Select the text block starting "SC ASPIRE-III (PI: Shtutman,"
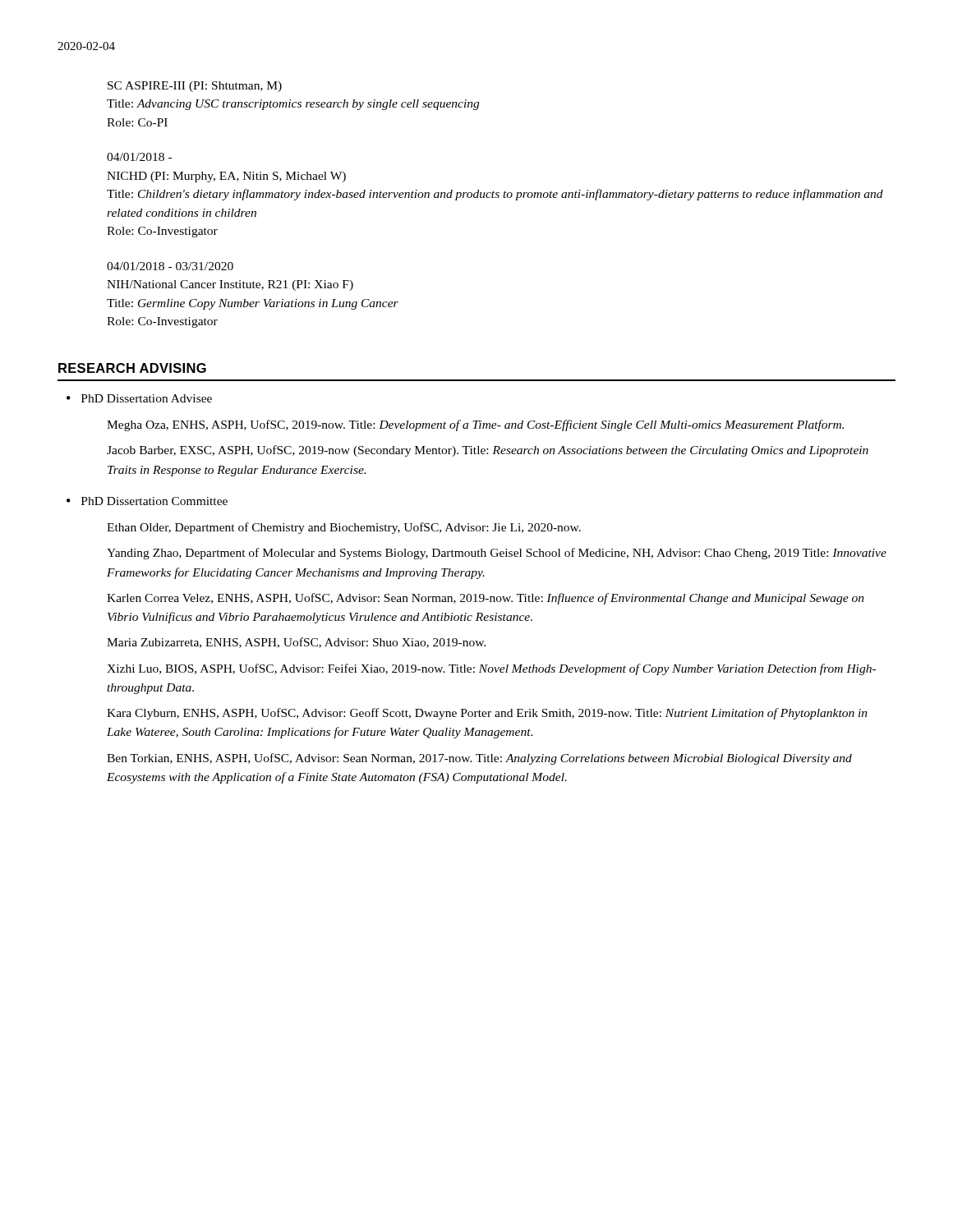The height and width of the screenshot is (1232, 953). click(x=293, y=103)
